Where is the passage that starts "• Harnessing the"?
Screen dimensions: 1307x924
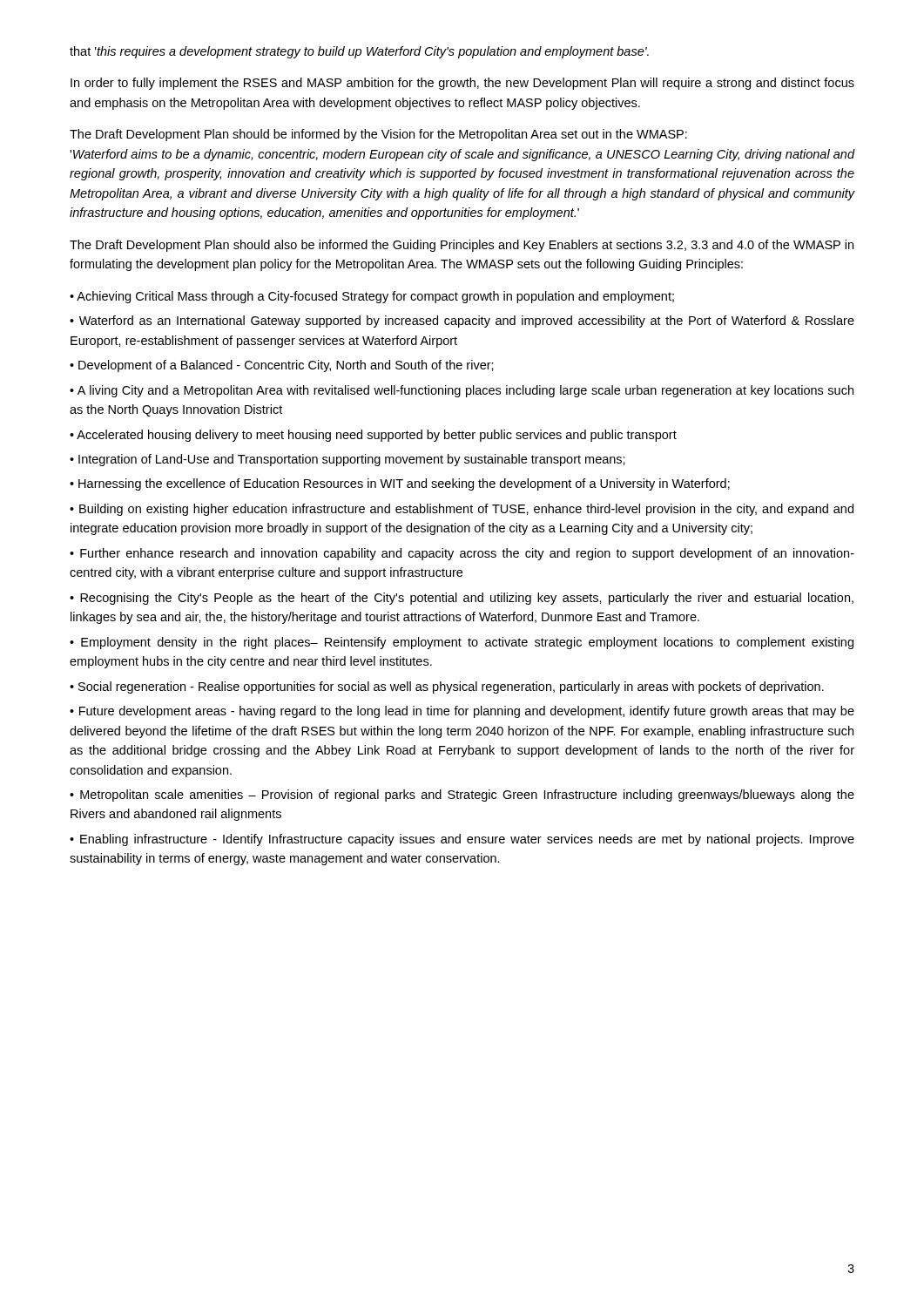click(400, 484)
